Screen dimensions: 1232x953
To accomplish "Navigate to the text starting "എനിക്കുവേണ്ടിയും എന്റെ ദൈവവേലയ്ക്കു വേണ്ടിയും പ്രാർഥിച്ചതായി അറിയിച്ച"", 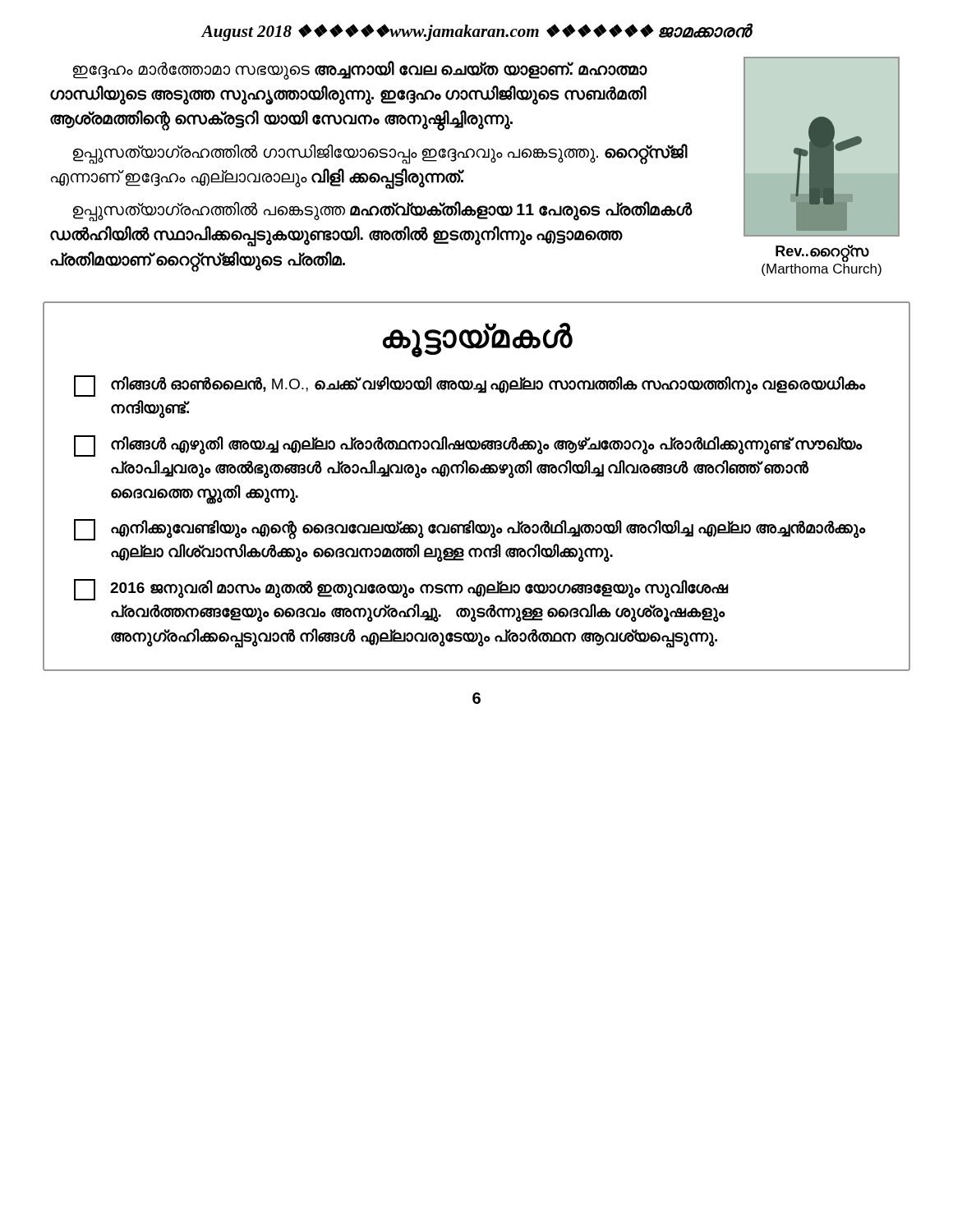I will pyautogui.click(x=476, y=540).
